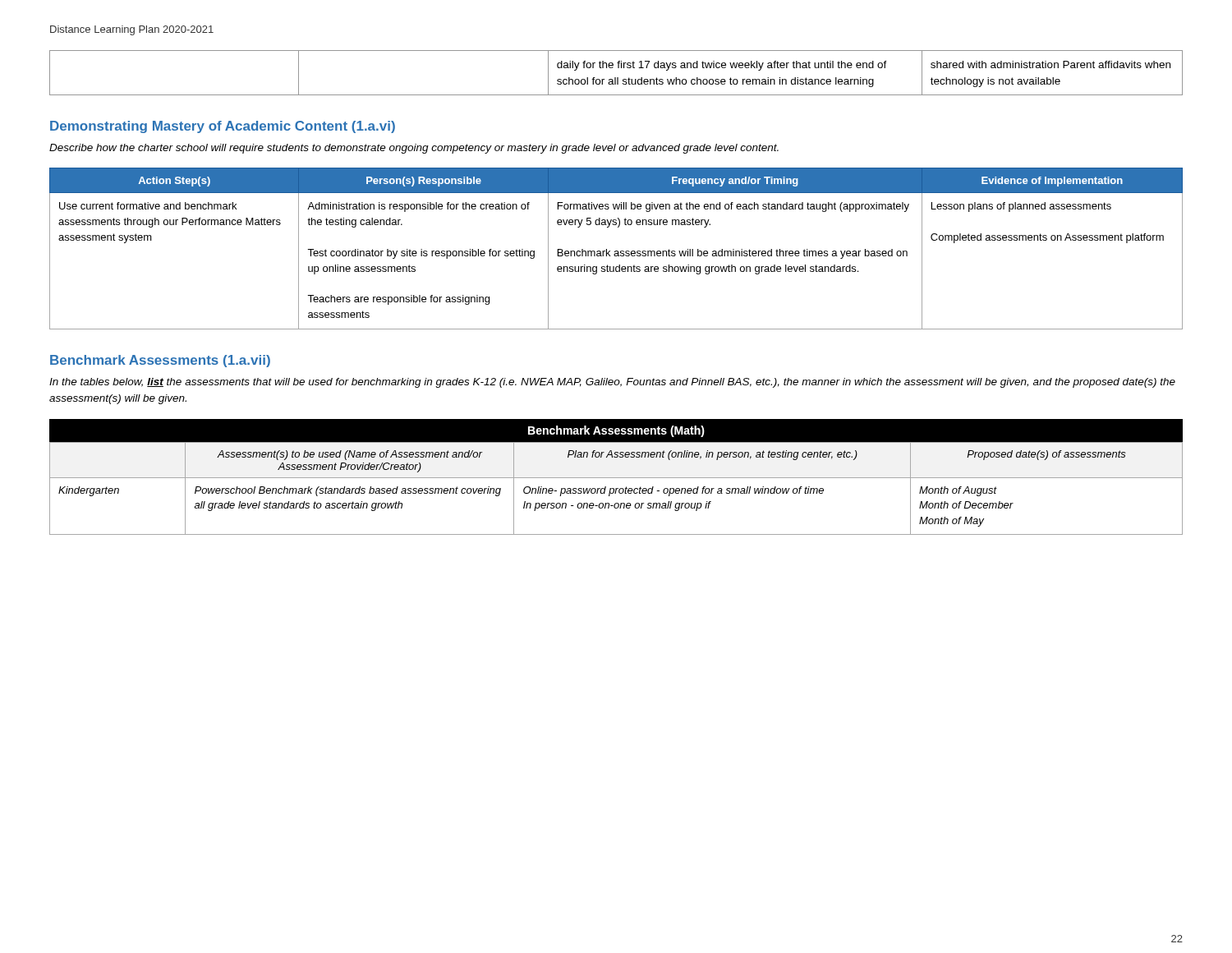Locate the element starting "Describe how the charter school will require"

point(414,148)
